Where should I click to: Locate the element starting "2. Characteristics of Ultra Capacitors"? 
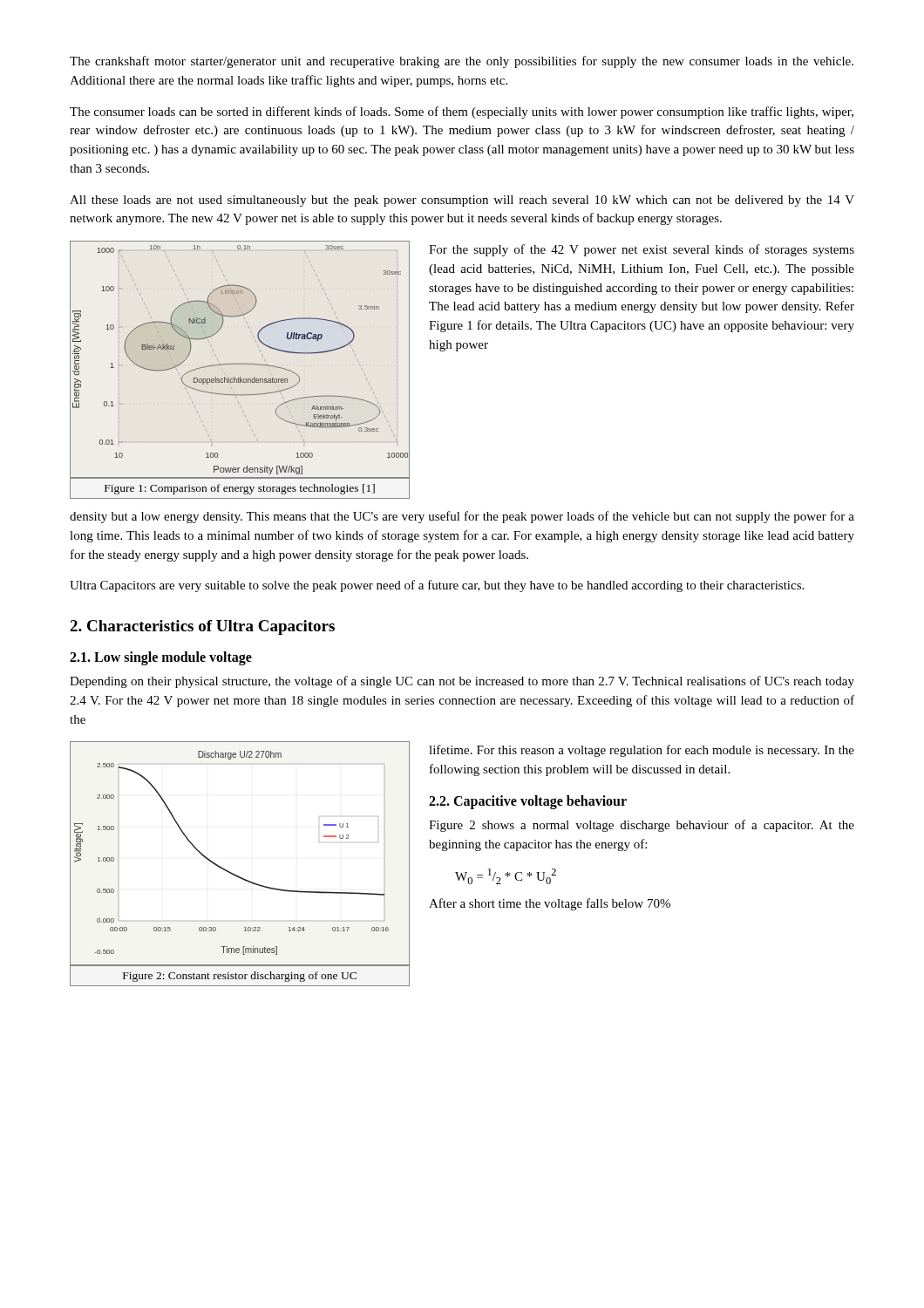[x=202, y=626]
